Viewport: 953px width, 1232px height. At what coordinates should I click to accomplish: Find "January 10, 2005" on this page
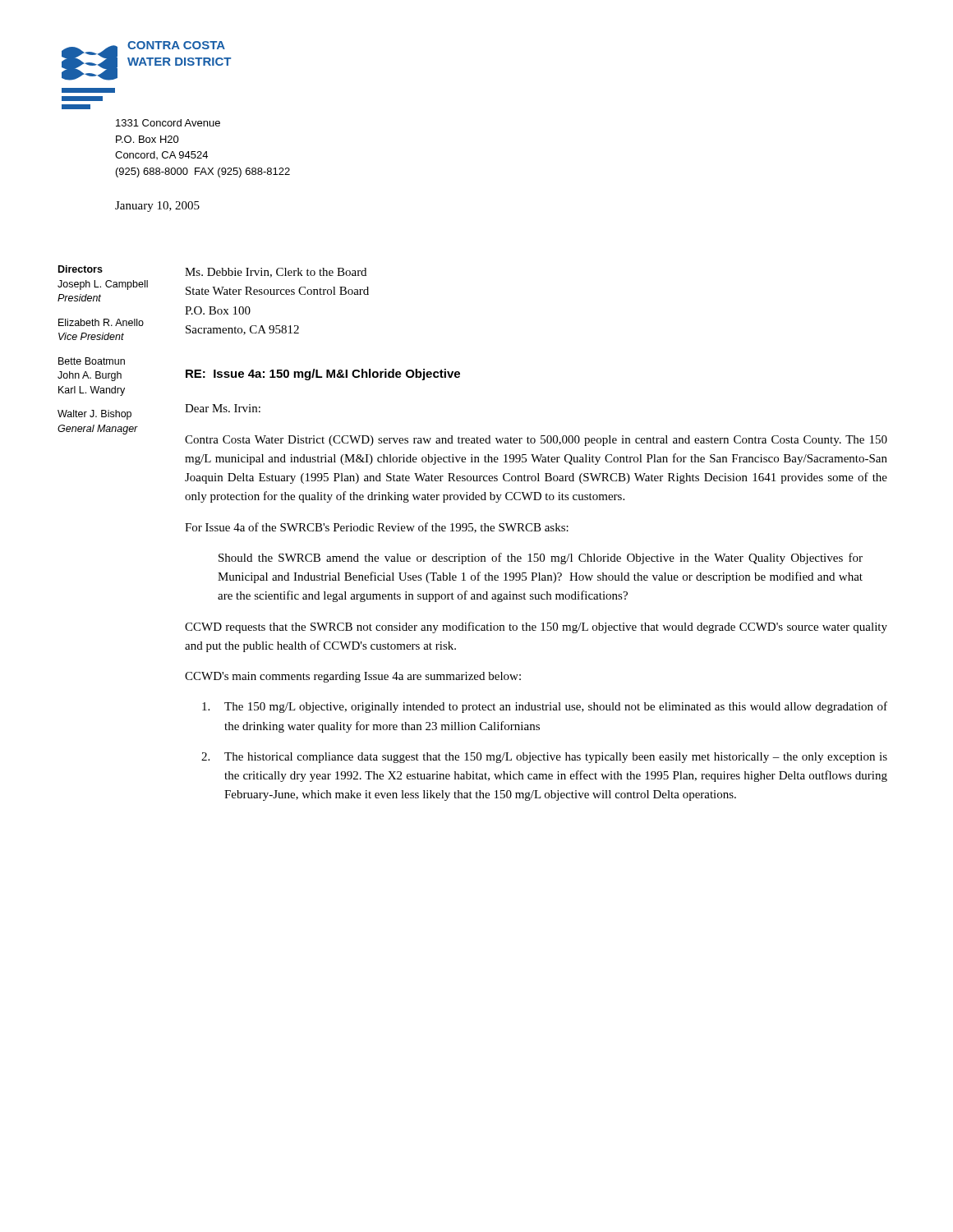tap(157, 205)
